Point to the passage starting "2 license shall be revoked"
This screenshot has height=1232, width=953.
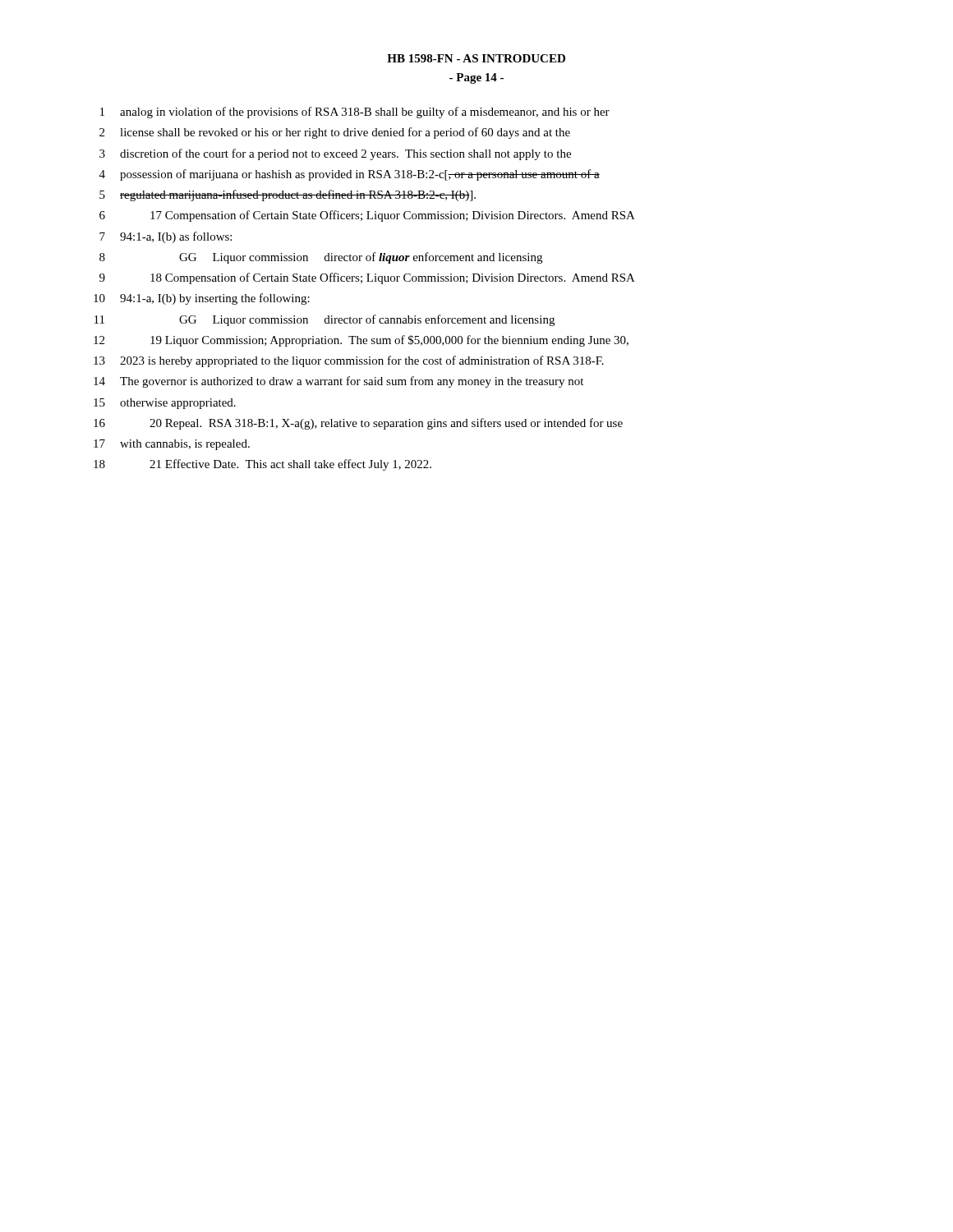(x=476, y=133)
